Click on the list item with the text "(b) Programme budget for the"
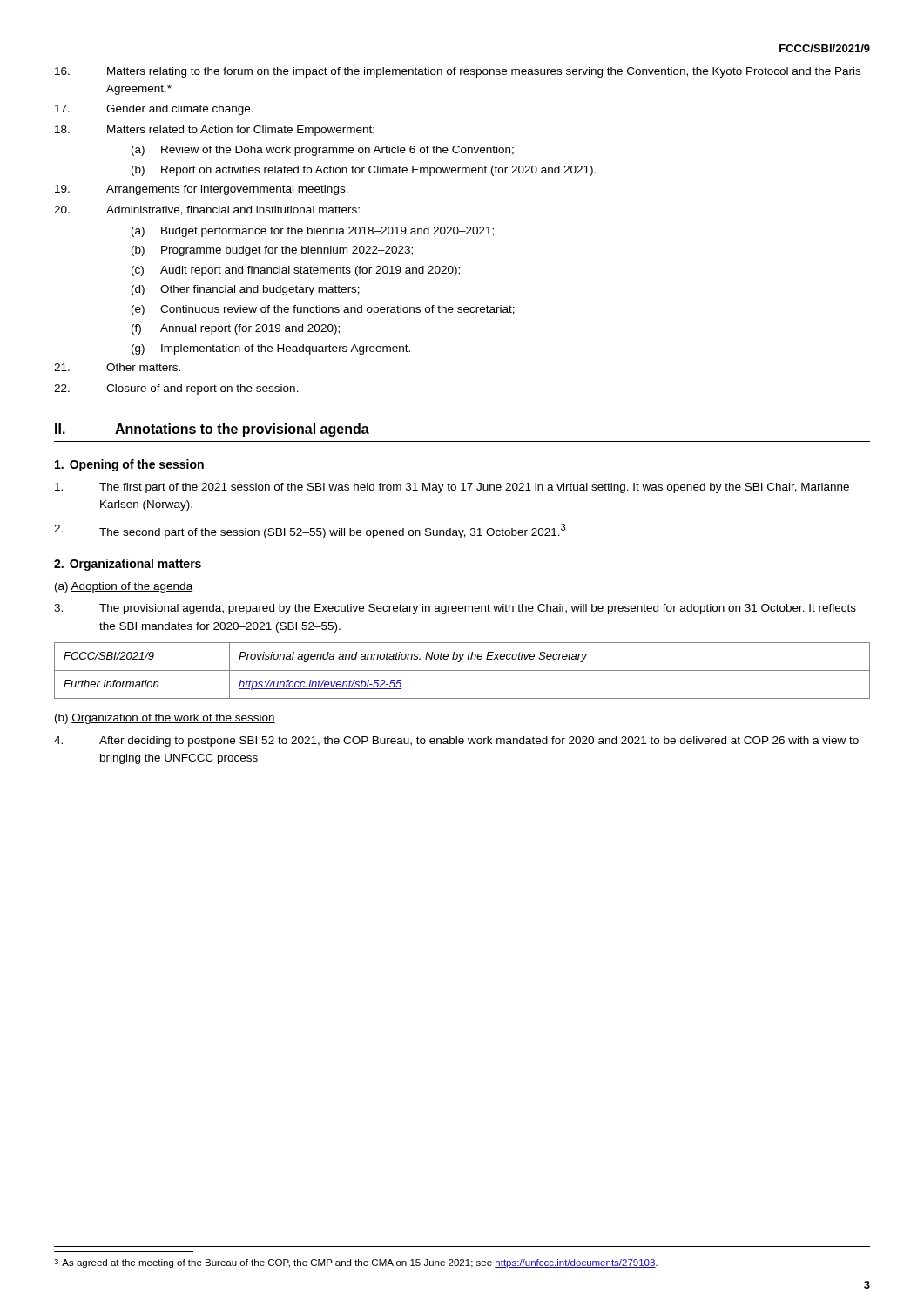Image resolution: width=924 pixels, height=1307 pixels. [272, 251]
